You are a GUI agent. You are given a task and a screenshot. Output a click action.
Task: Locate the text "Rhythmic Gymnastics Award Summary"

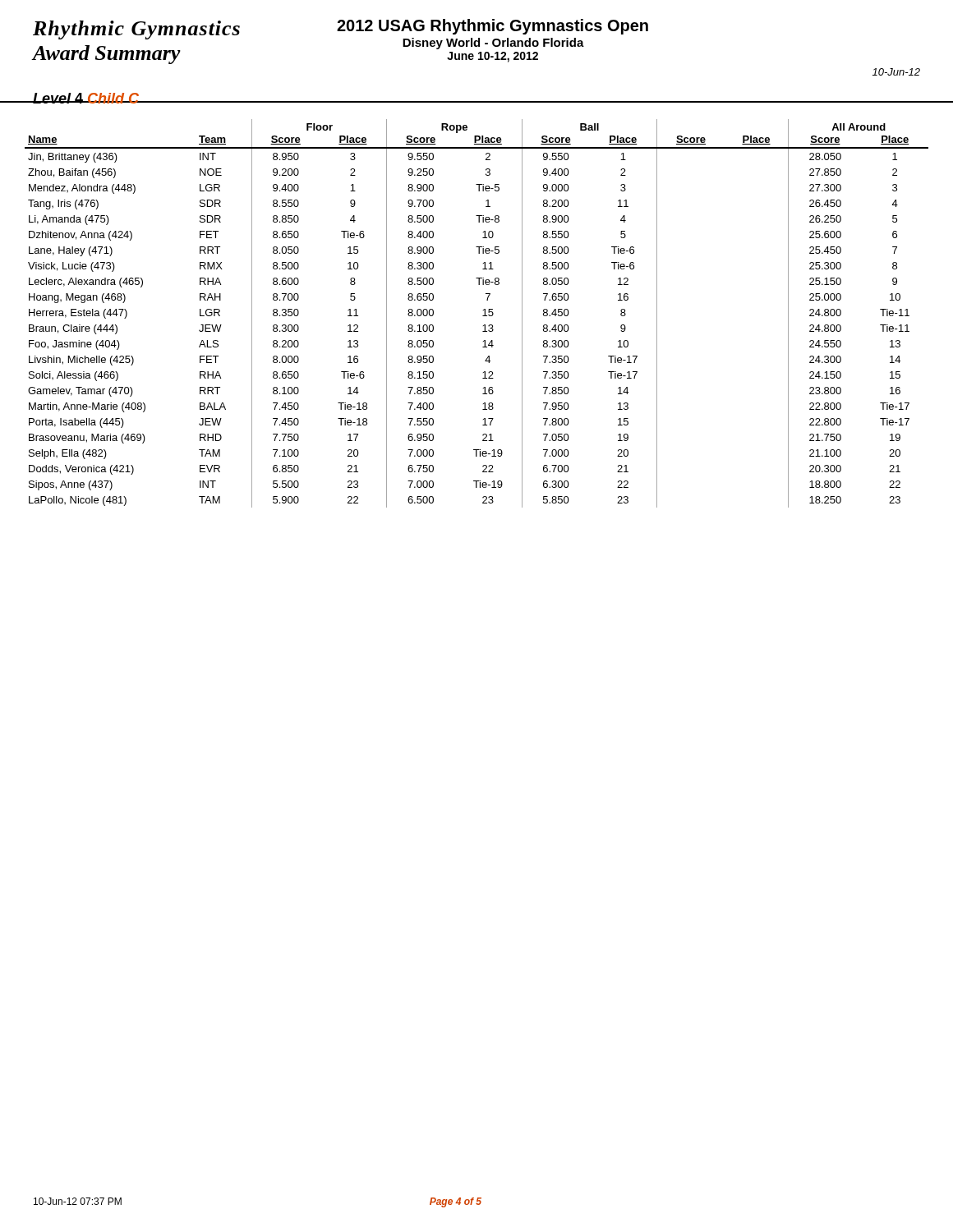140,41
